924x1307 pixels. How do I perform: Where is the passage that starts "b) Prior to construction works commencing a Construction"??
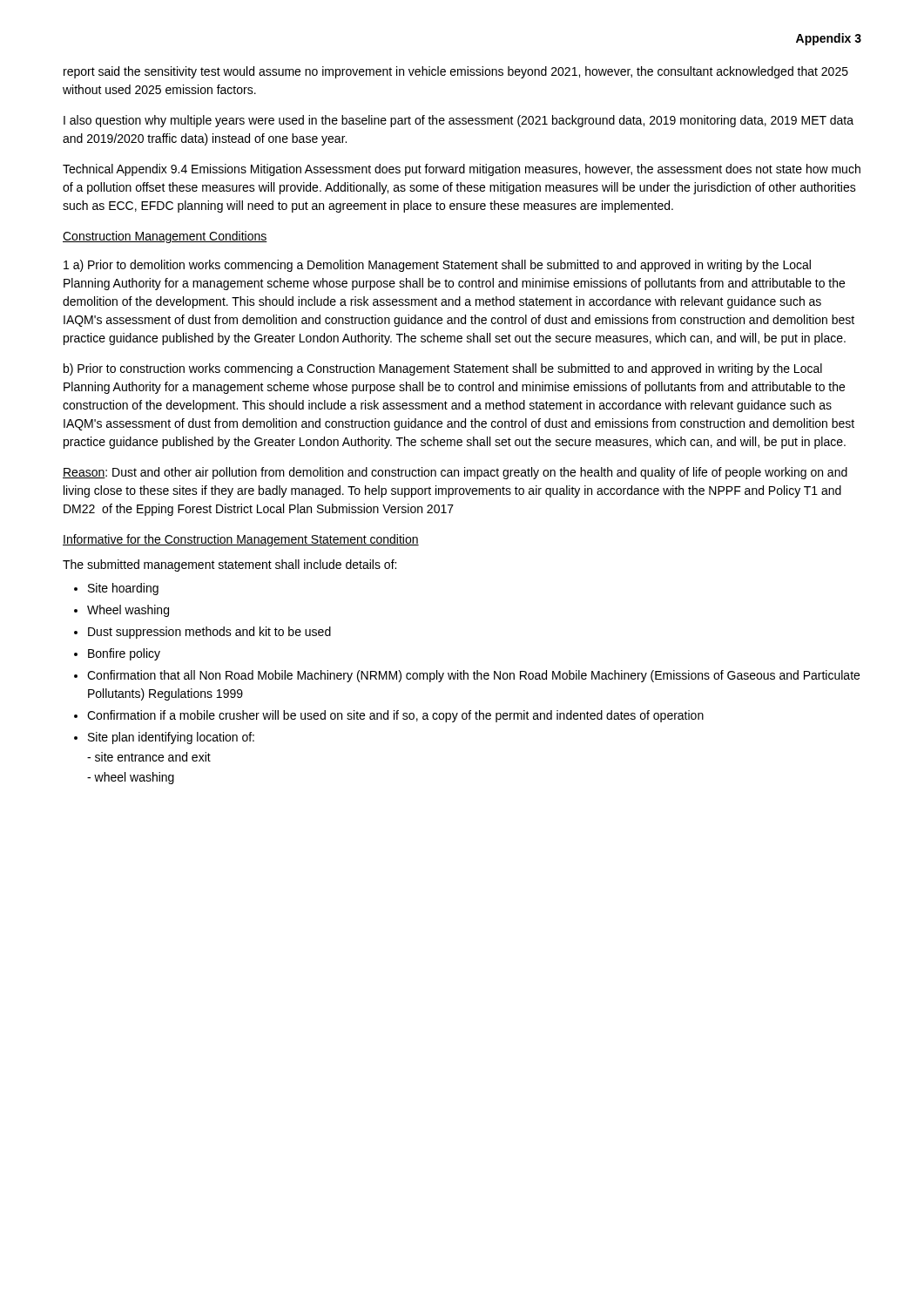(462, 406)
